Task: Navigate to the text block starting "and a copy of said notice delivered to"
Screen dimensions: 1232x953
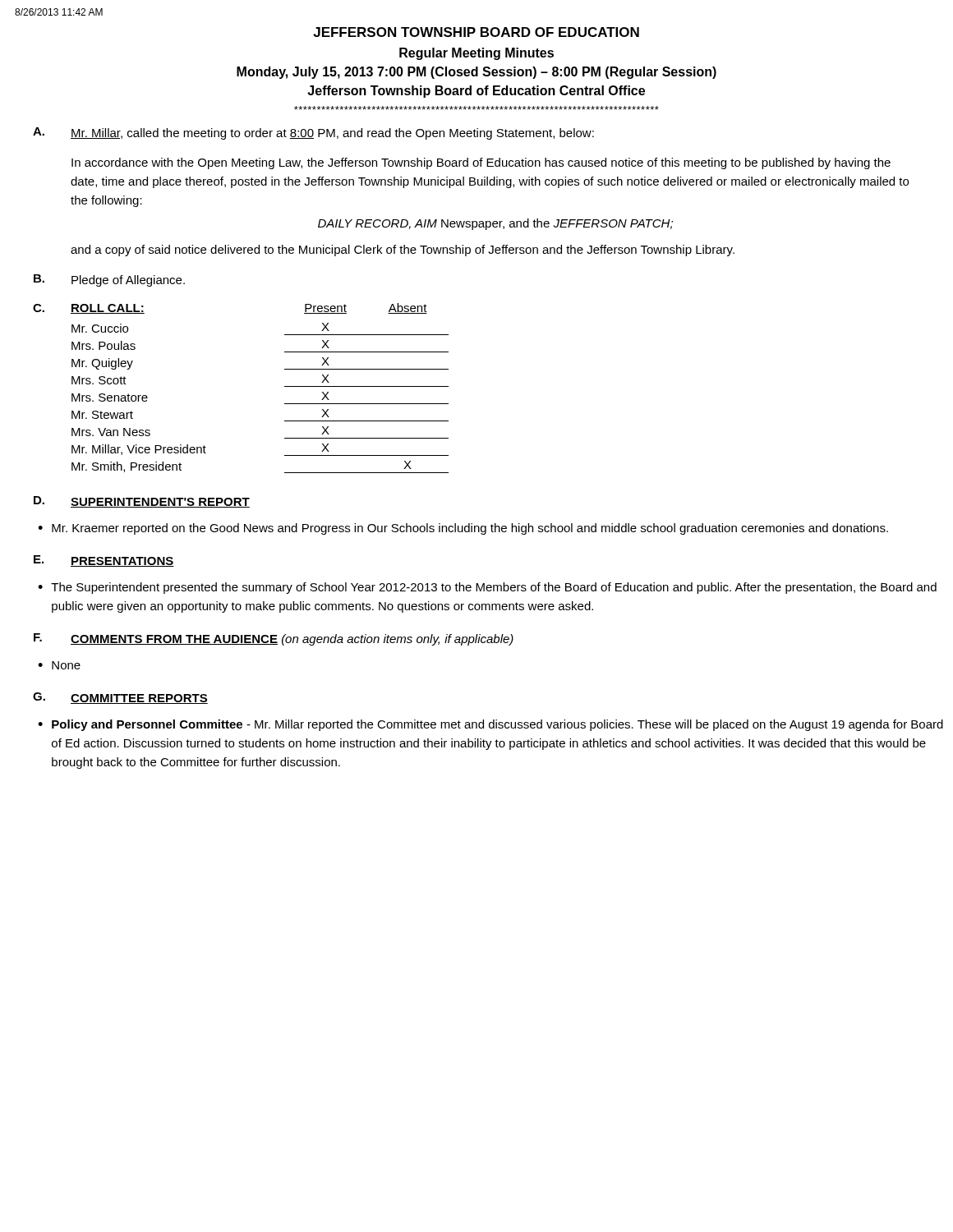Action: [403, 250]
